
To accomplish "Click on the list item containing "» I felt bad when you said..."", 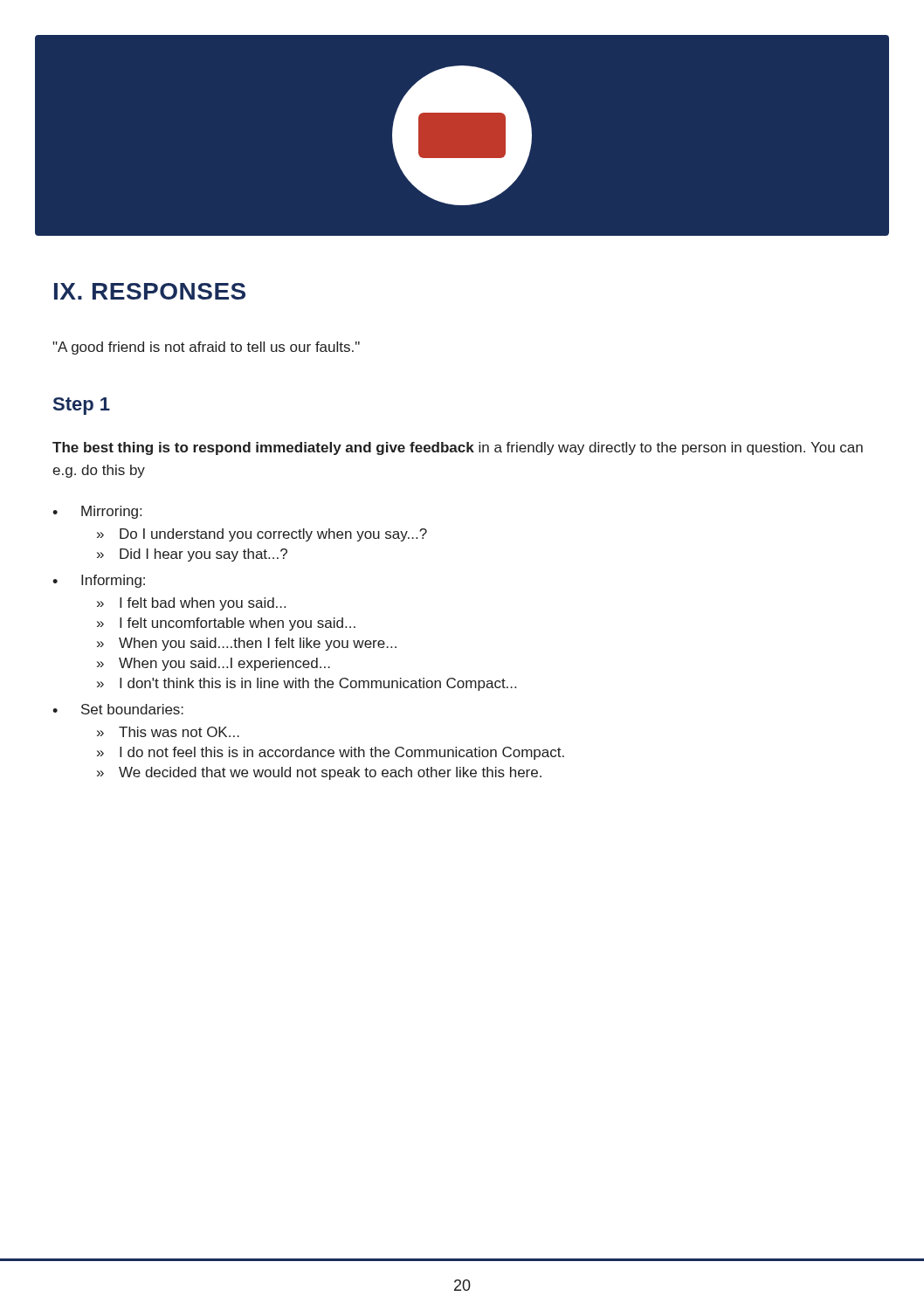I will 192,603.
